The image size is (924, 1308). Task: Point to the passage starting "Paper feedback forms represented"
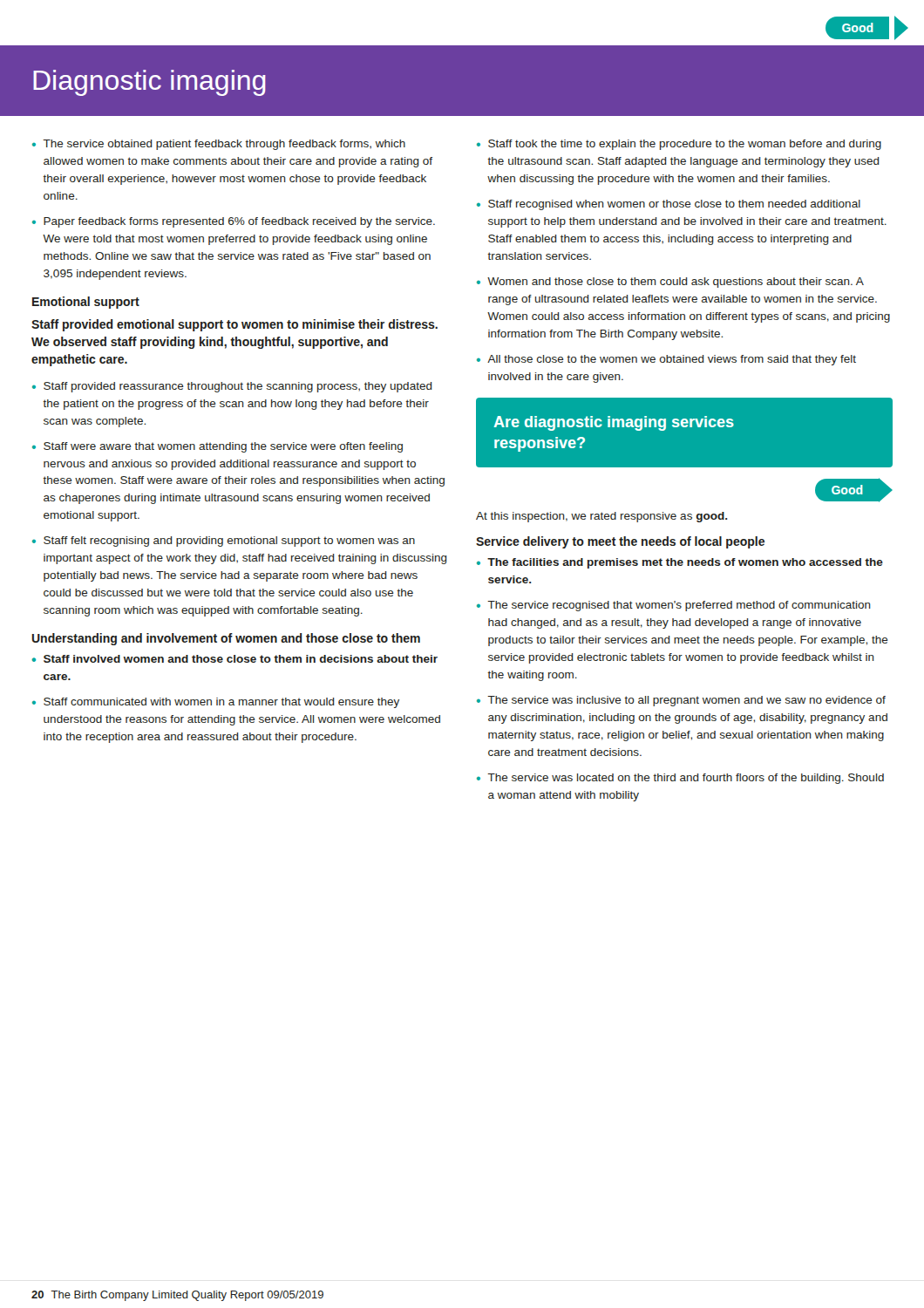(240, 247)
